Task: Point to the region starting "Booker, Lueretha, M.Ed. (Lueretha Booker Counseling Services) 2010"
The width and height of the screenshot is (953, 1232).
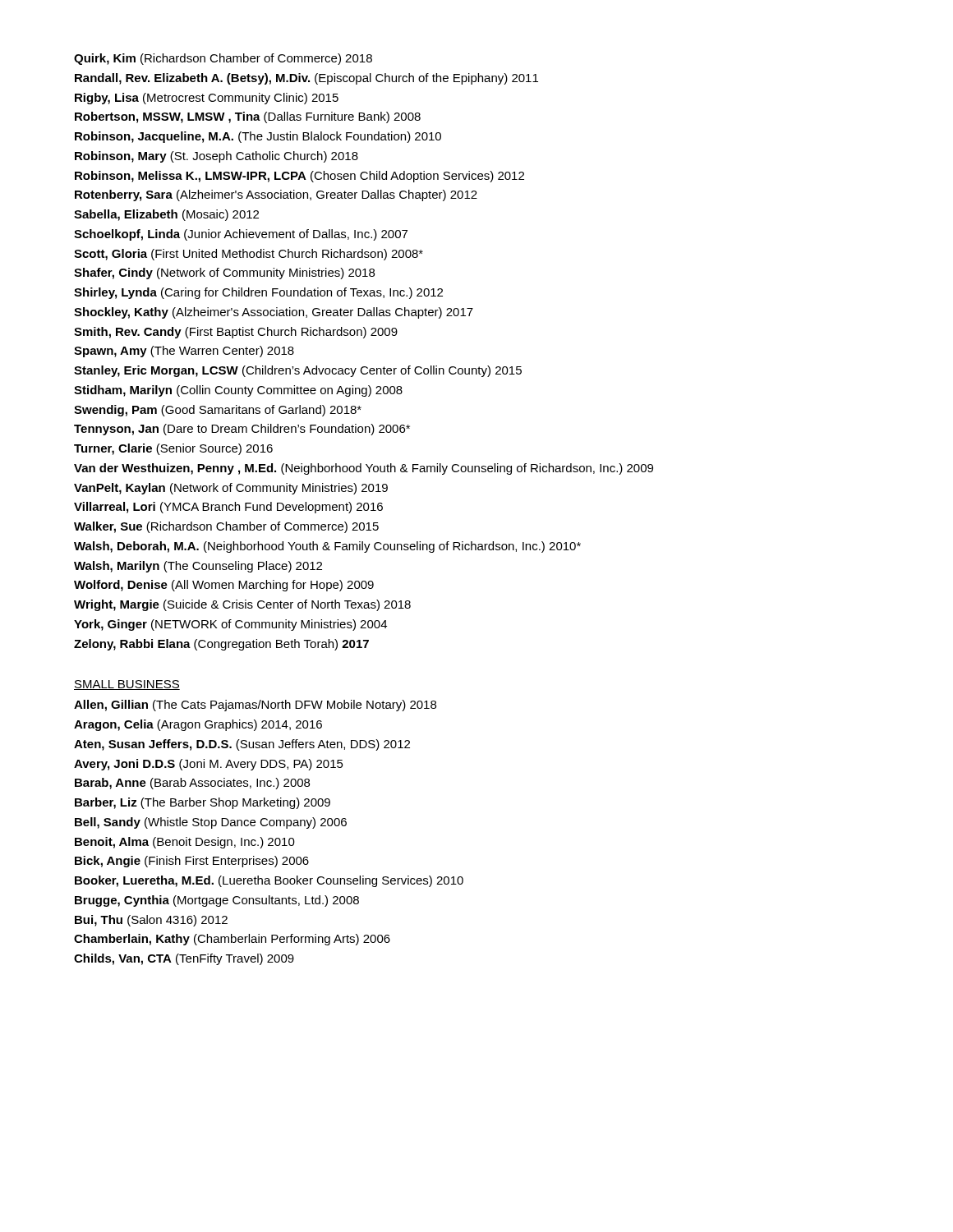Action: [269, 880]
